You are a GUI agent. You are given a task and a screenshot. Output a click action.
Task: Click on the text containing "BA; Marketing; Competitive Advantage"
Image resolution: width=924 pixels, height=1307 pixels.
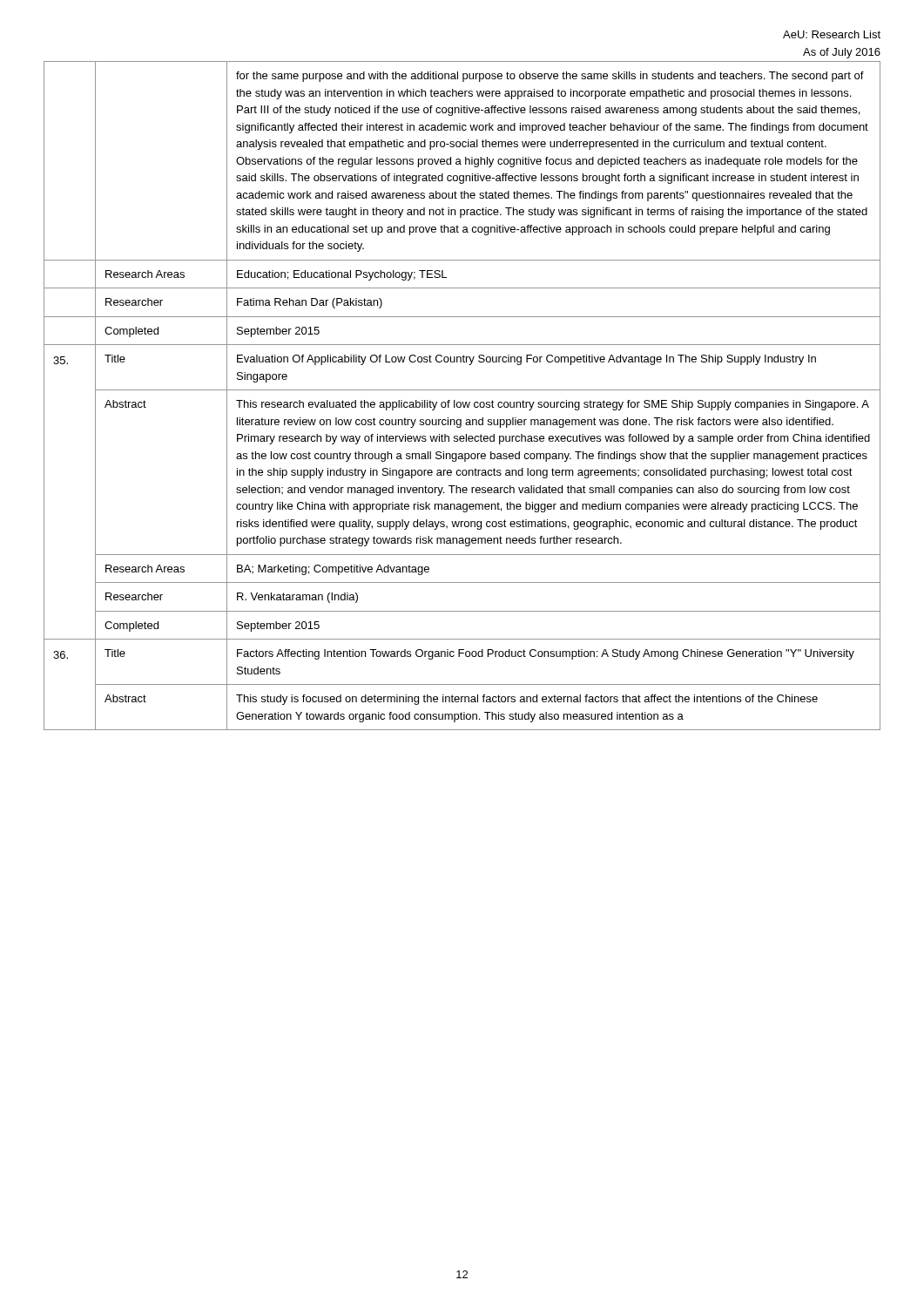click(x=333, y=568)
